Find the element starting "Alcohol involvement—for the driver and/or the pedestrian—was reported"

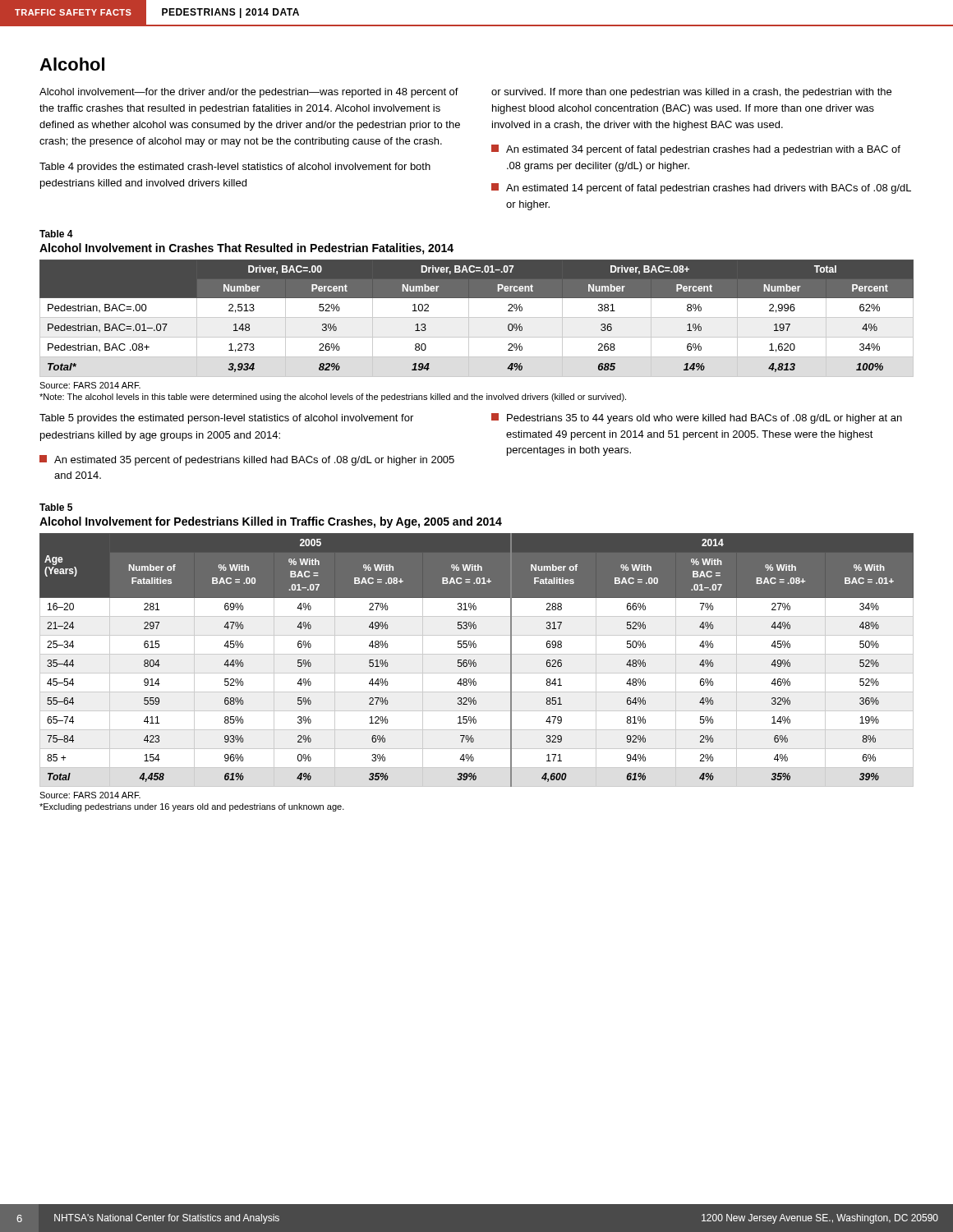pos(250,116)
